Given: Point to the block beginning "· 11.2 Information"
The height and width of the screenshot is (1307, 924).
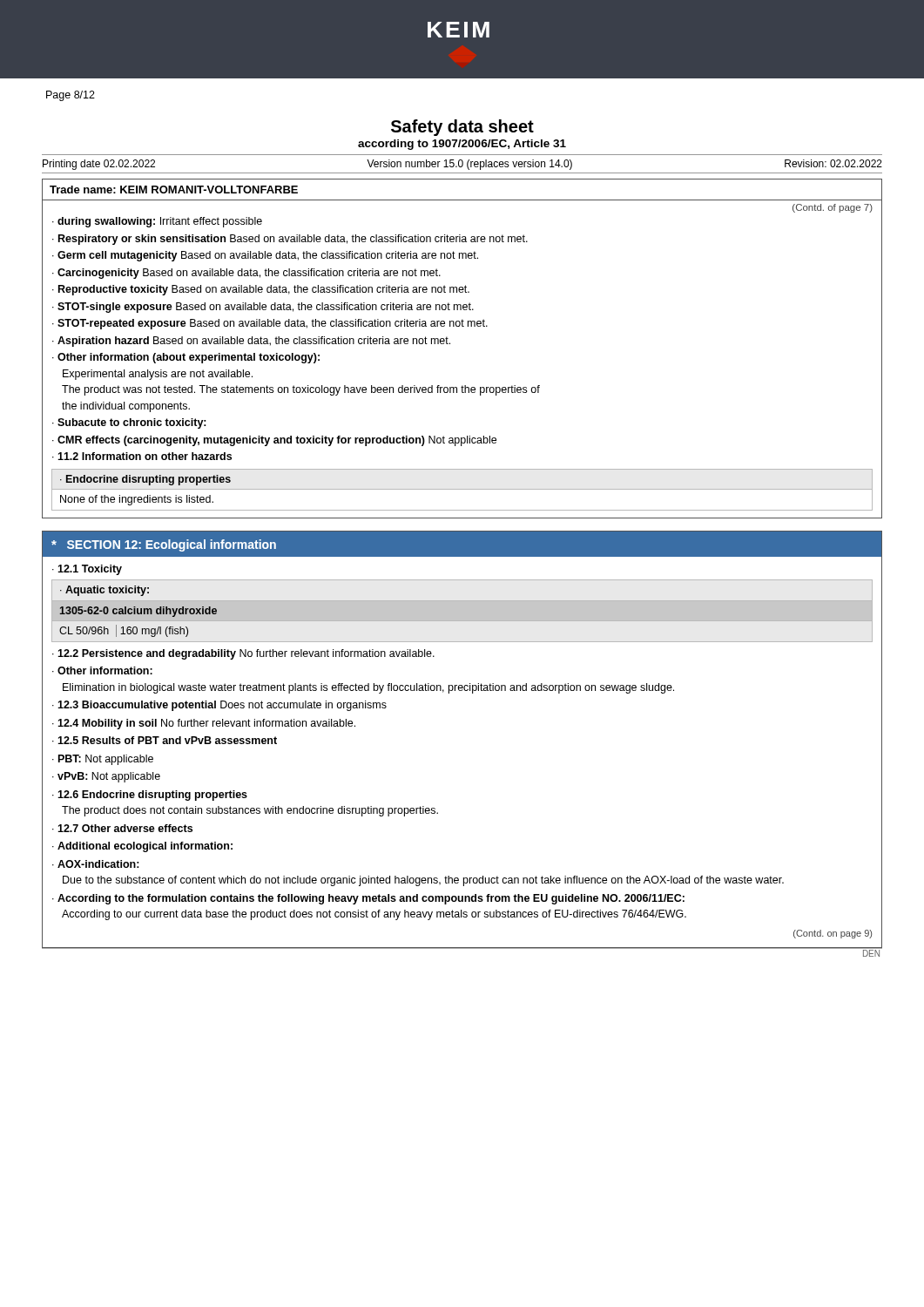Looking at the screenshot, I should pyautogui.click(x=142, y=457).
